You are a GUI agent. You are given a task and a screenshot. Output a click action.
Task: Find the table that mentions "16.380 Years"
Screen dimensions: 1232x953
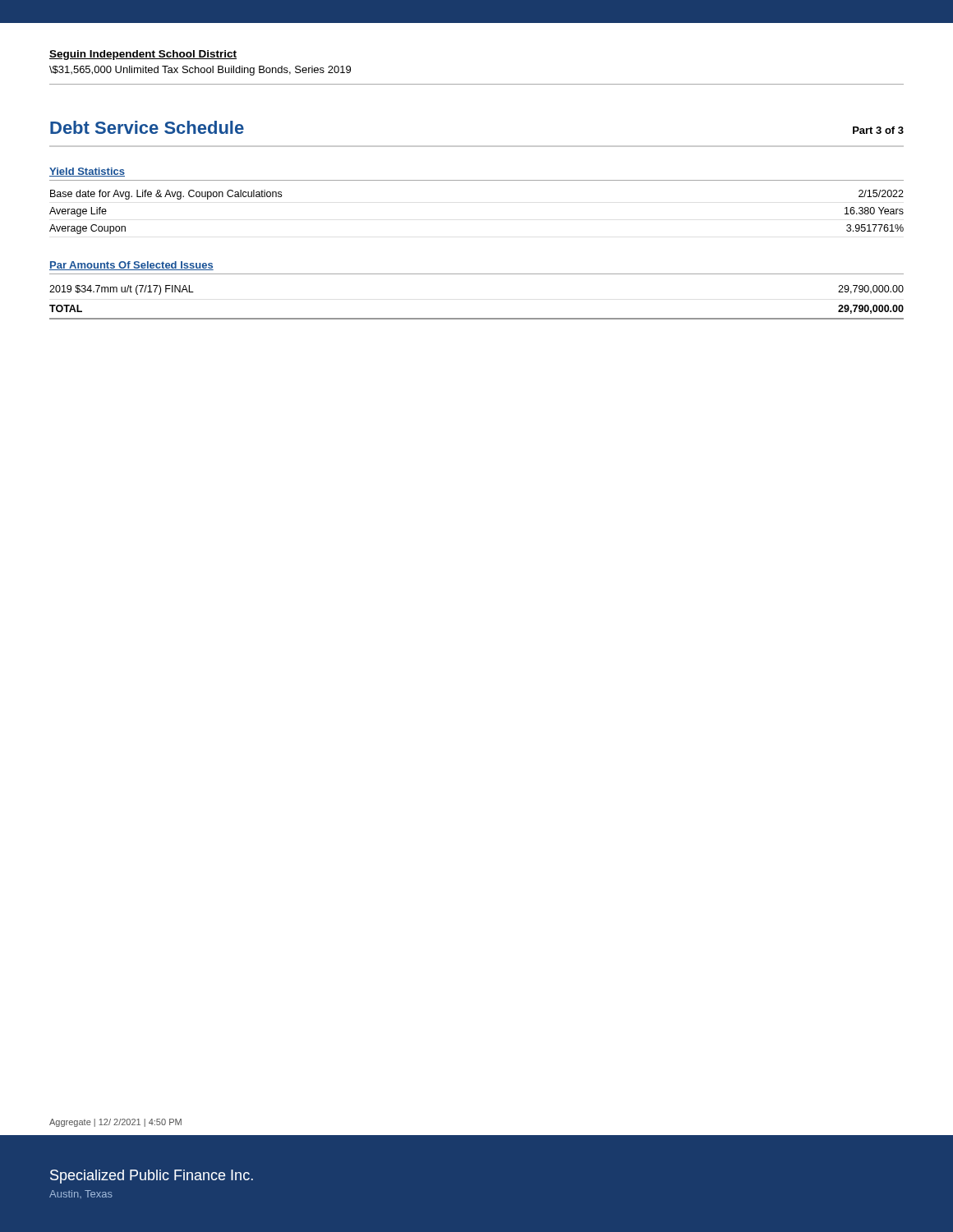(476, 212)
